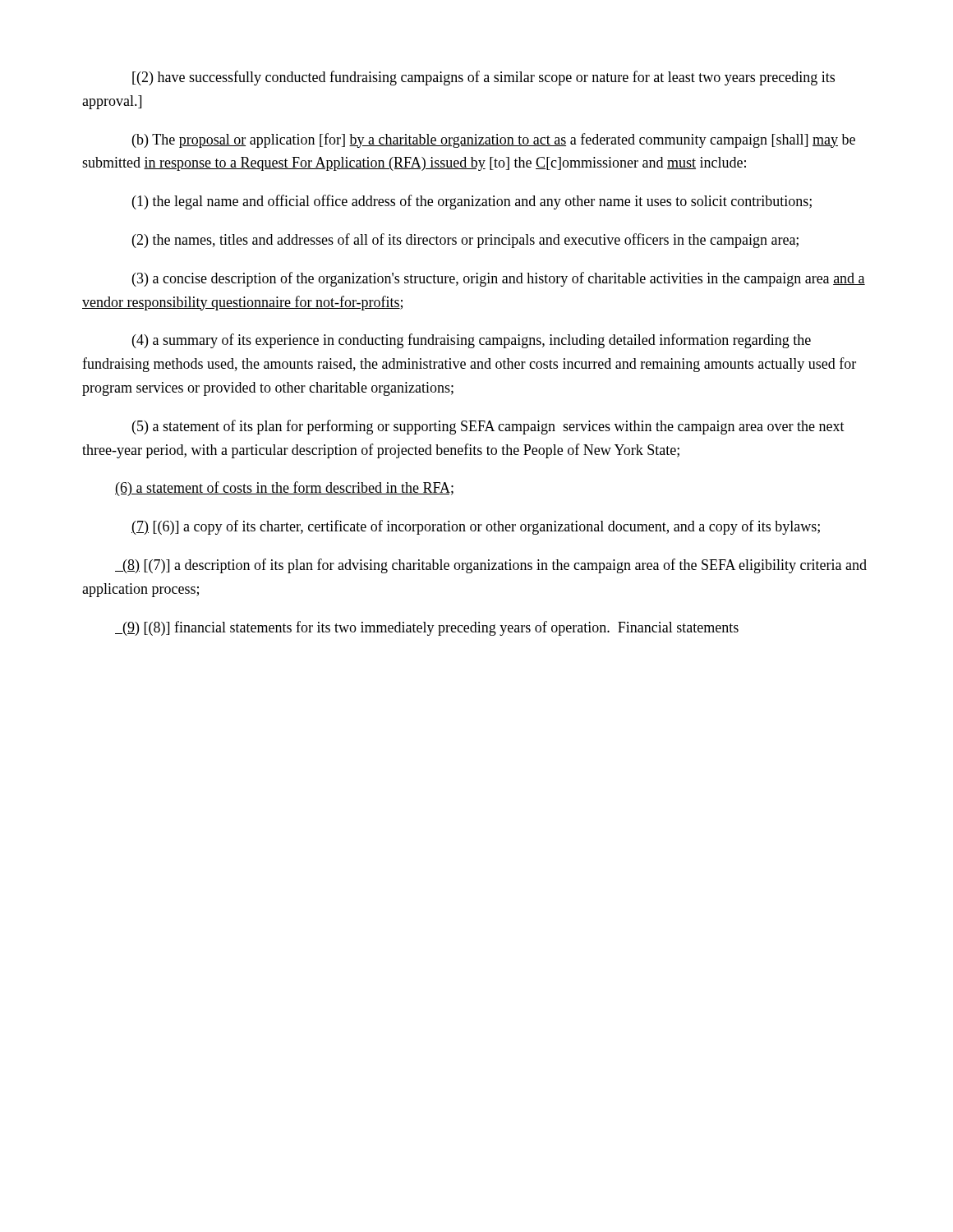Point to the block beginning "(1) the legal name"
The image size is (953, 1232).
point(472,201)
